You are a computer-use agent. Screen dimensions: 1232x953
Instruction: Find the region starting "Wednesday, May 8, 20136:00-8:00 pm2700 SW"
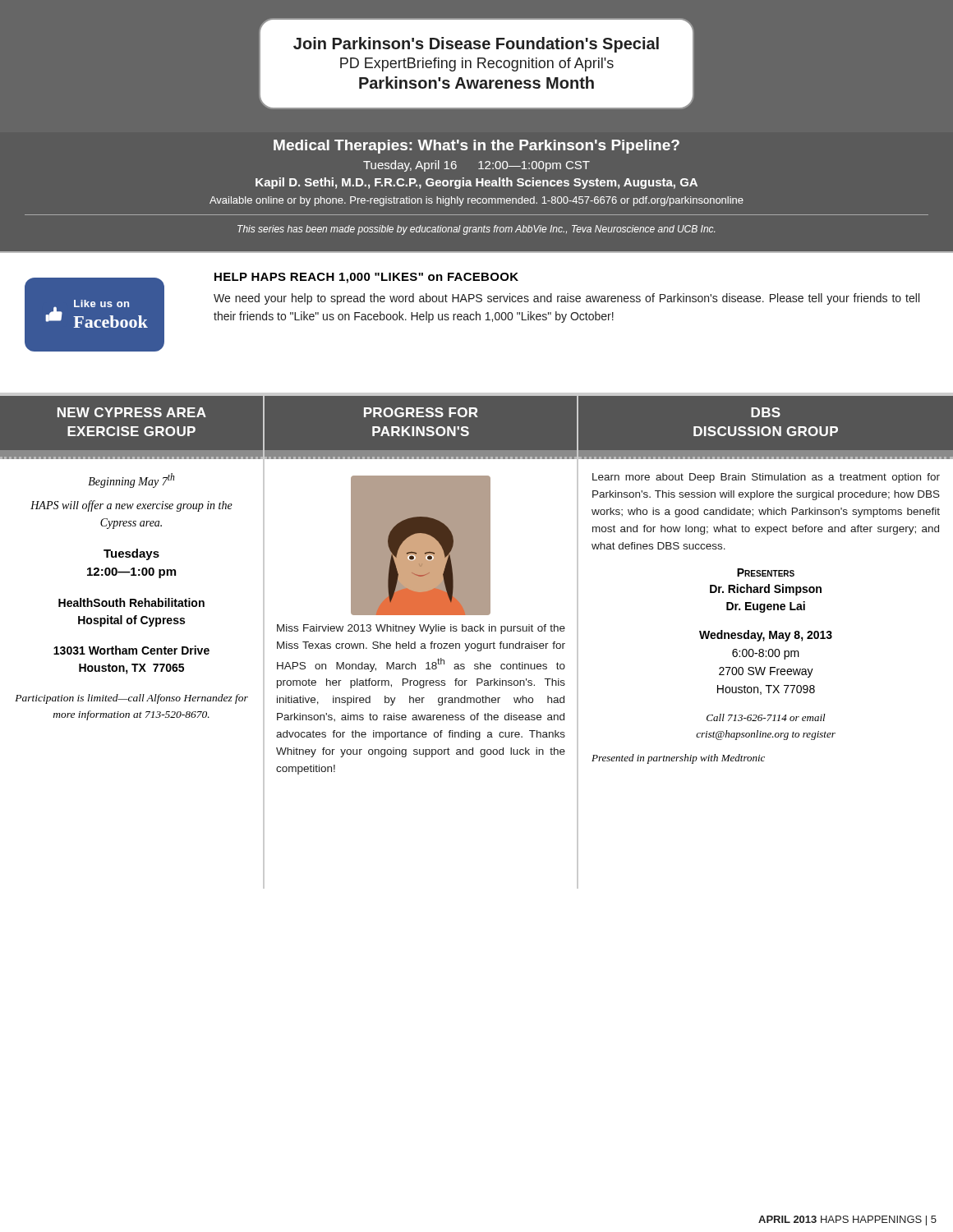coord(766,662)
